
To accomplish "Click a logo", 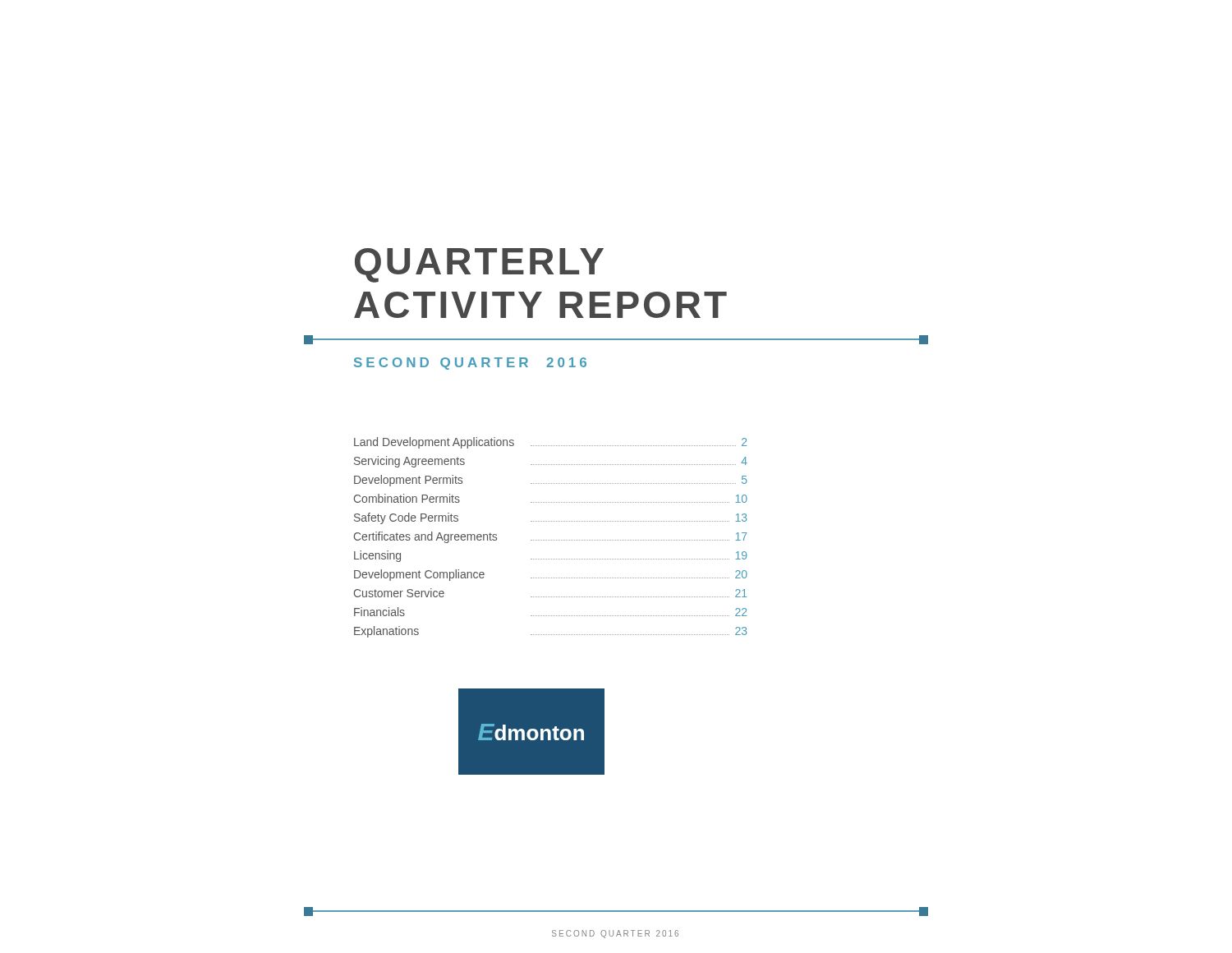I will (531, 732).
